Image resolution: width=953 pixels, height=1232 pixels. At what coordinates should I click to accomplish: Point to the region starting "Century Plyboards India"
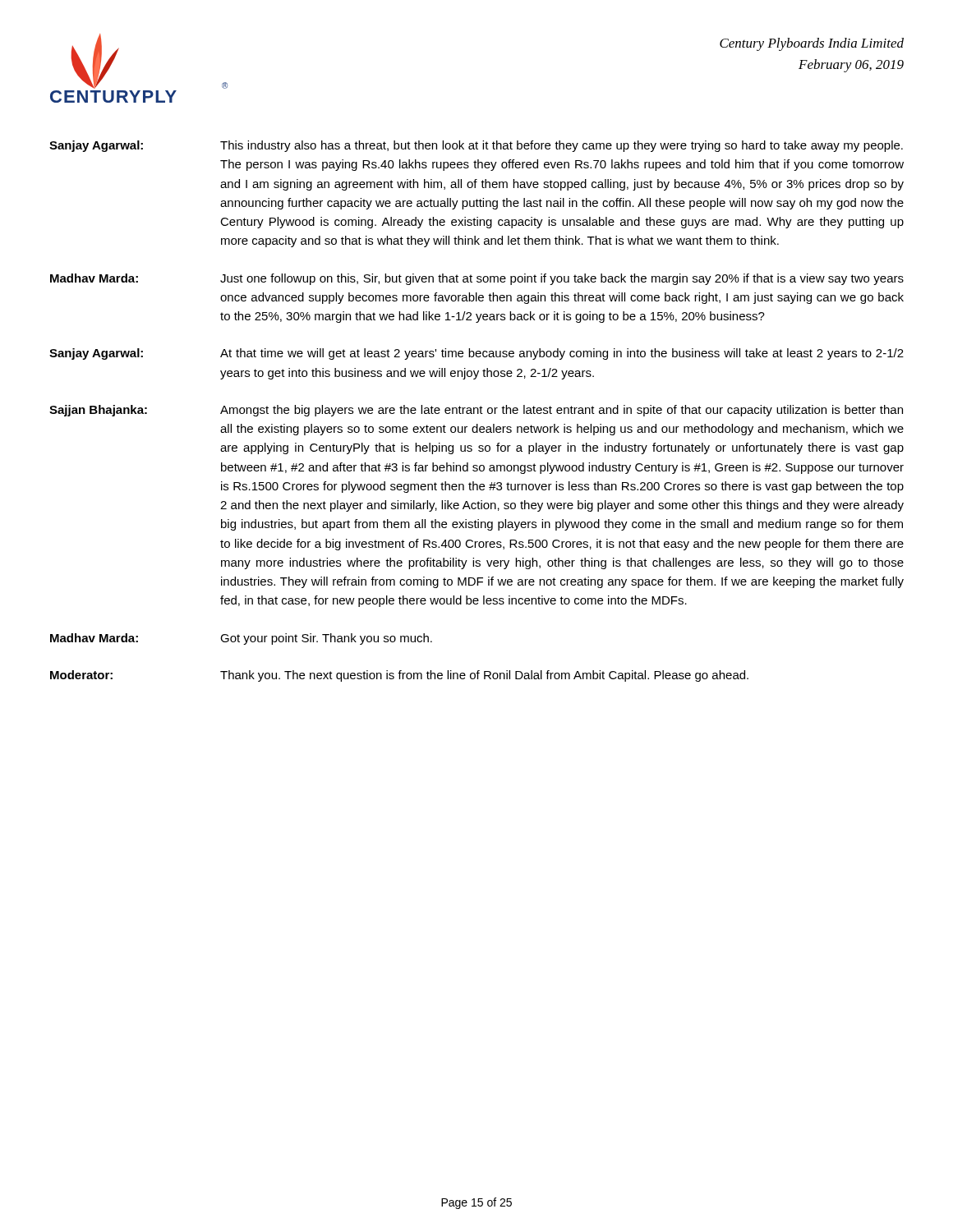tap(811, 54)
